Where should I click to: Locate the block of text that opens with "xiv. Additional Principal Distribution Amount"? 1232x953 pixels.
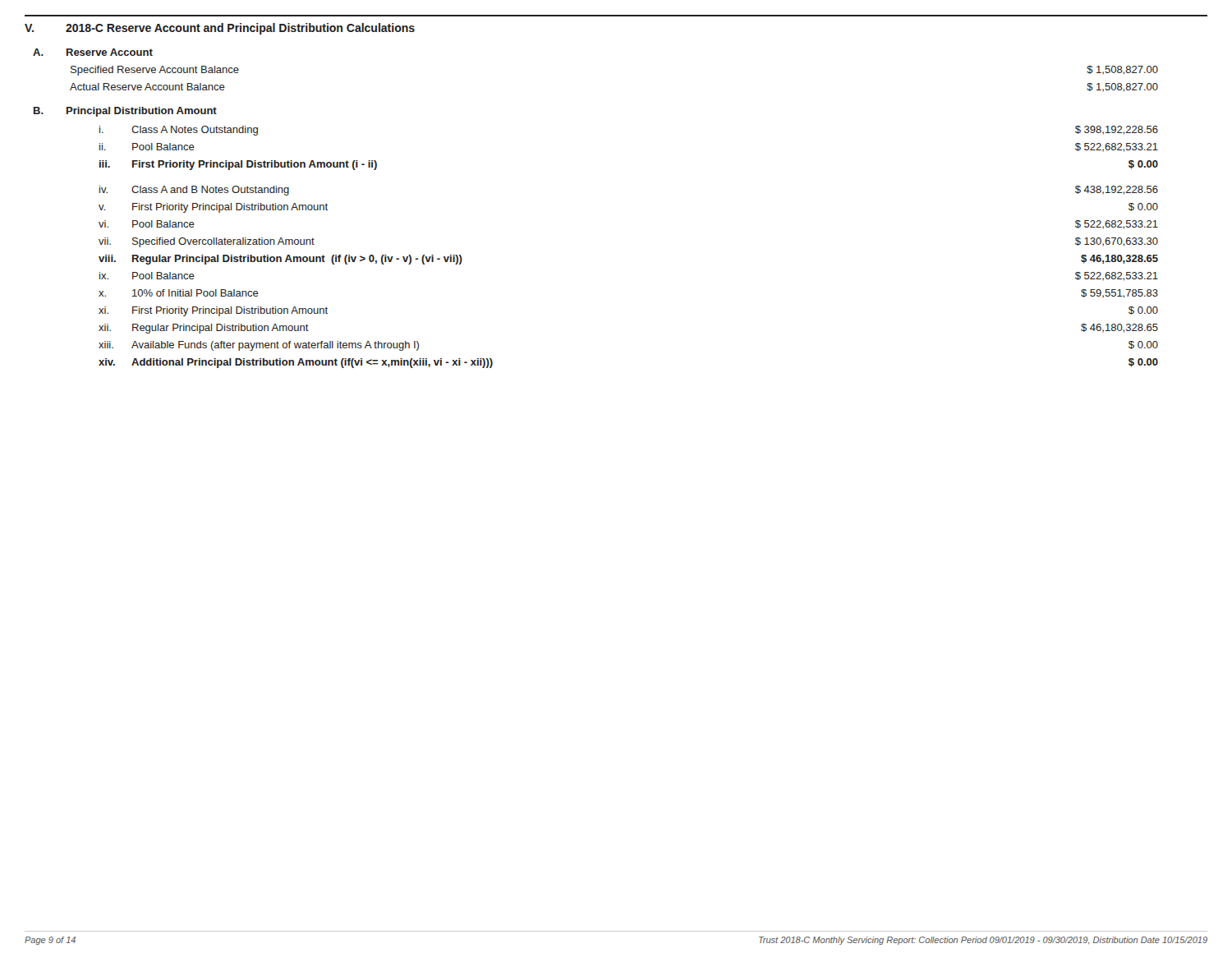pos(309,363)
